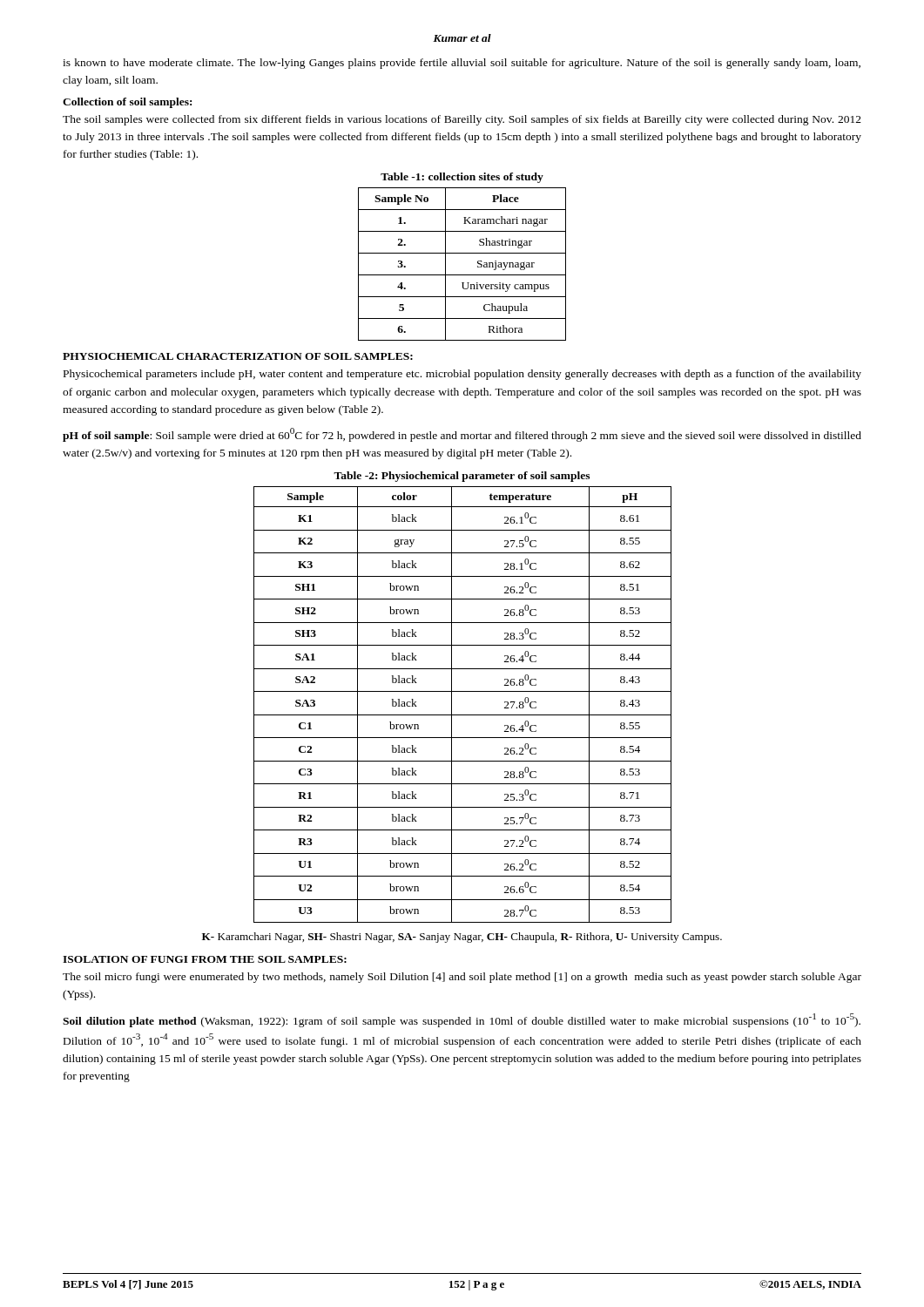Find the block on this page that starts "Soil dilution plate method (Waksman, 1922): 1gram"
924x1307 pixels.
coord(462,1046)
